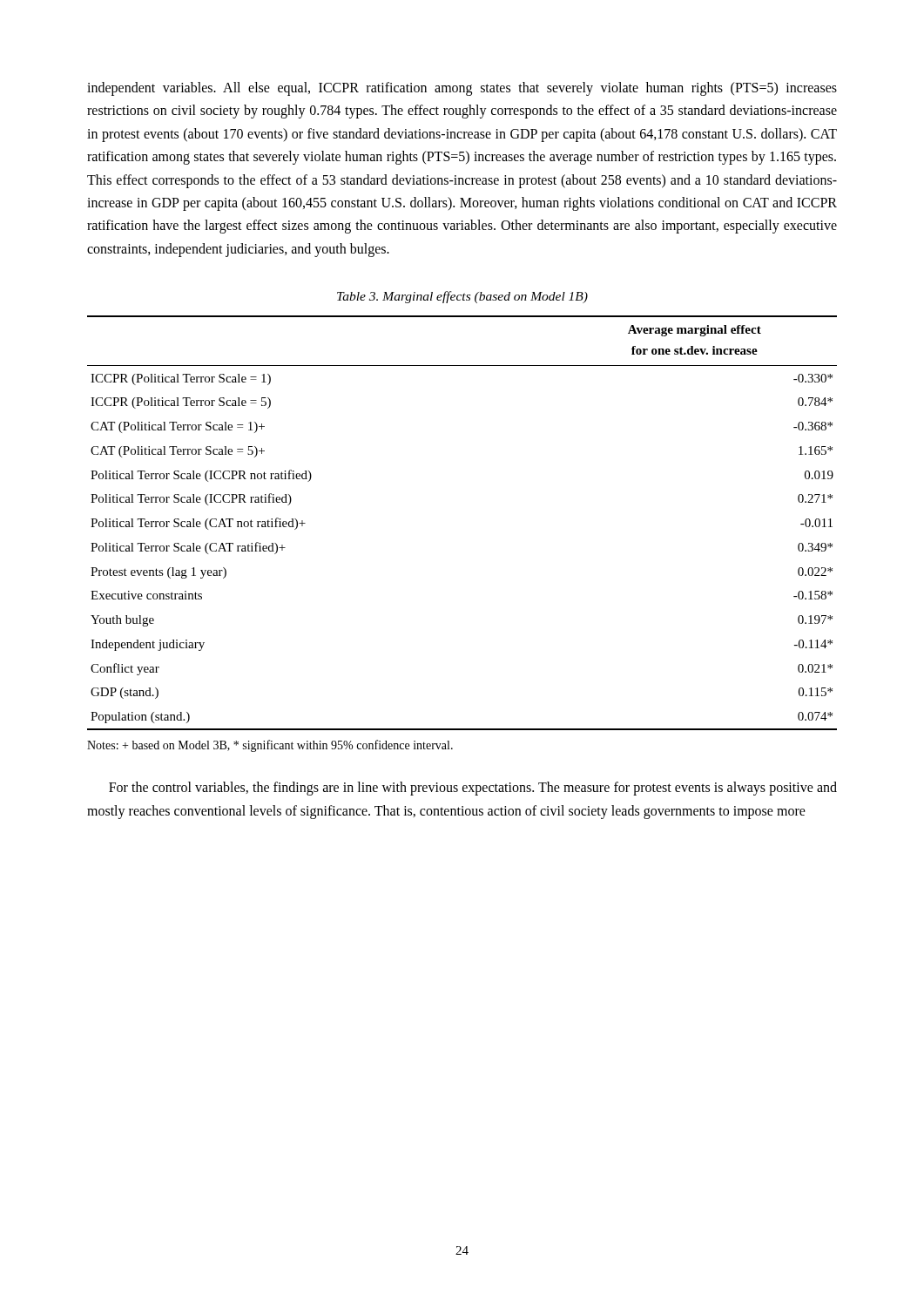Screen dimensions: 1307x924
Task: Click on the caption containing "Table 3. Marginal effects"
Action: click(x=462, y=296)
